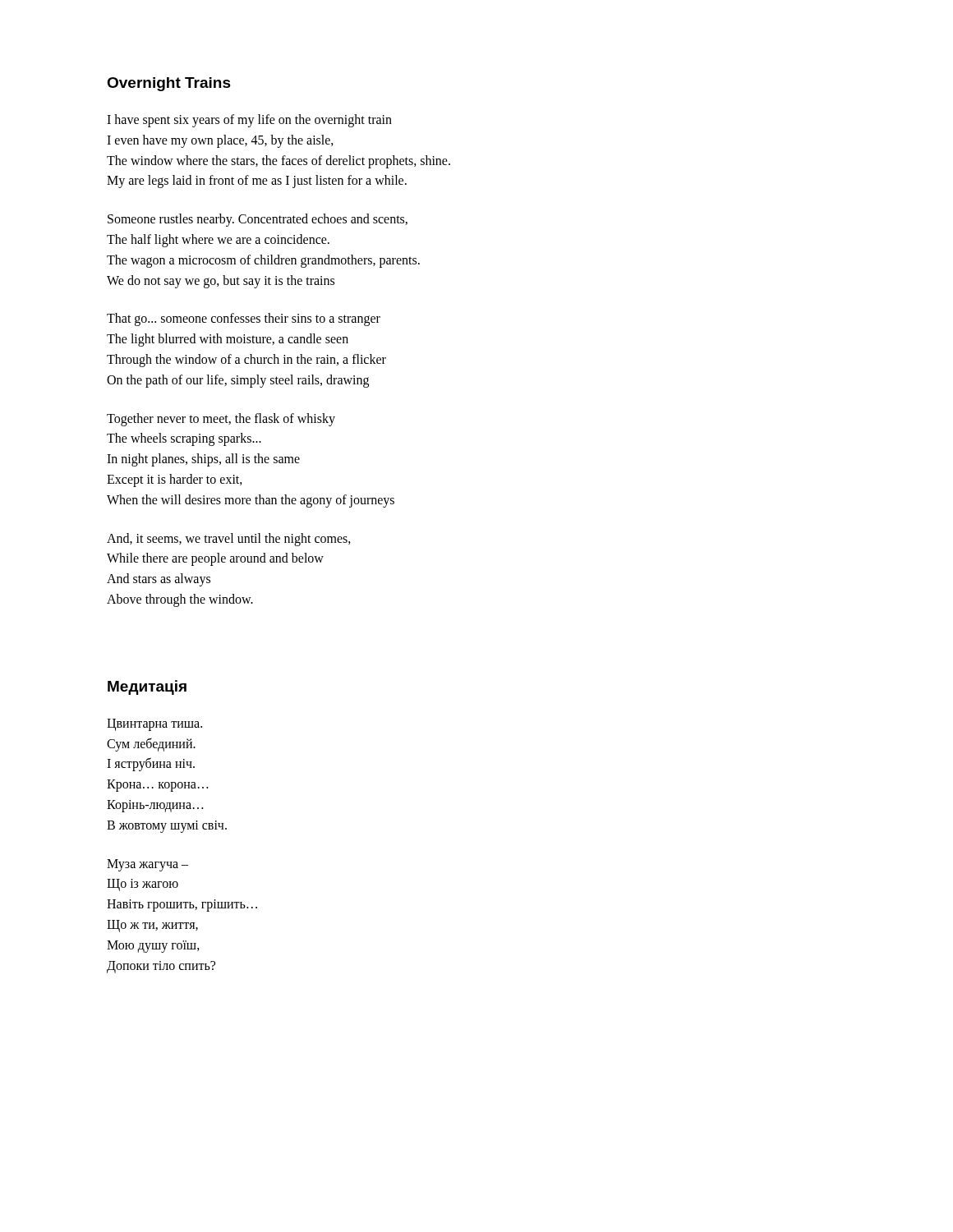Screen dimensions: 1232x953
Task: Point to the block beginning "Муза жагуча – Що"
Action: [183, 914]
